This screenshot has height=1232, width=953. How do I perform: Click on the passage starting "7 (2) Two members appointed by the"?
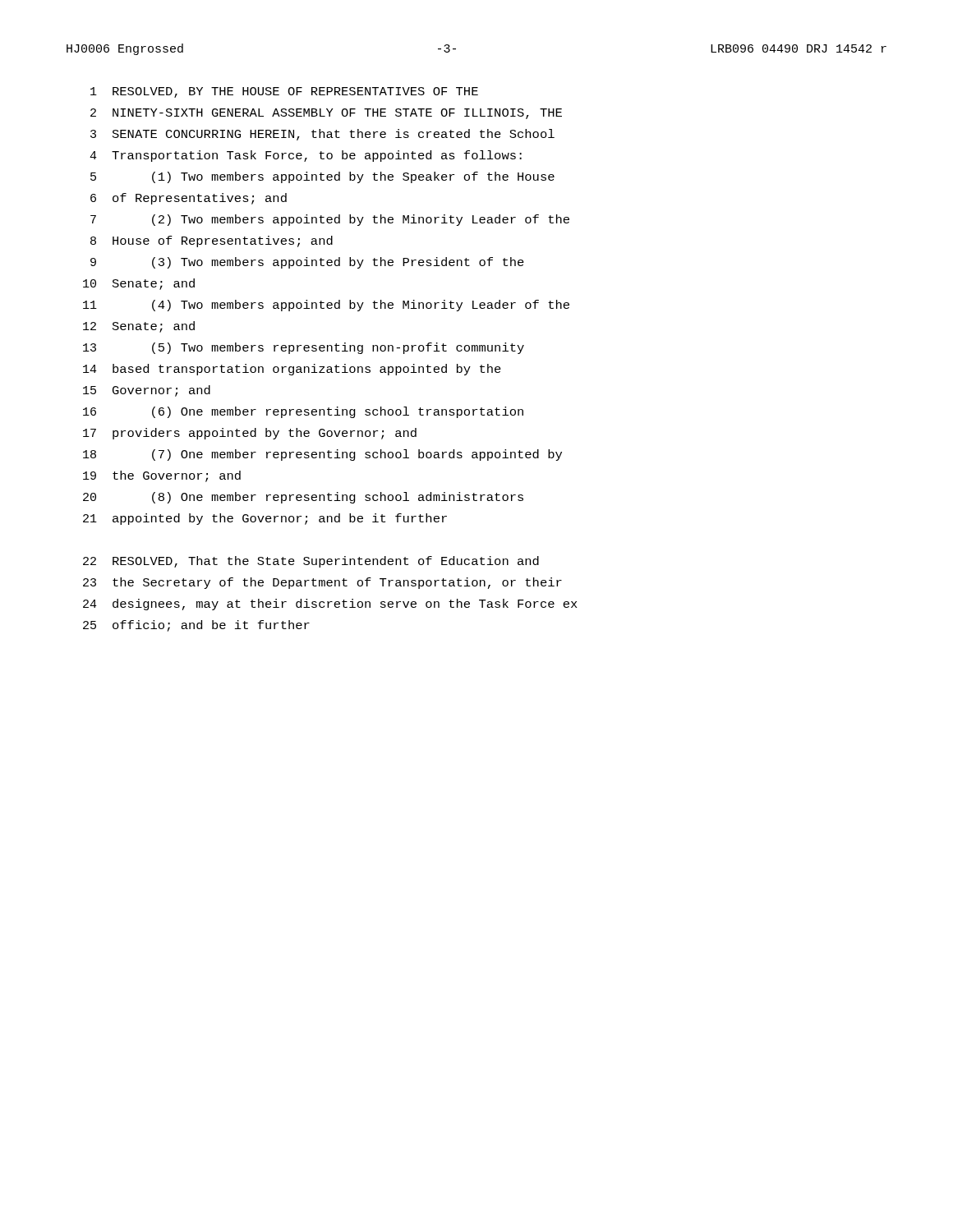(x=476, y=221)
